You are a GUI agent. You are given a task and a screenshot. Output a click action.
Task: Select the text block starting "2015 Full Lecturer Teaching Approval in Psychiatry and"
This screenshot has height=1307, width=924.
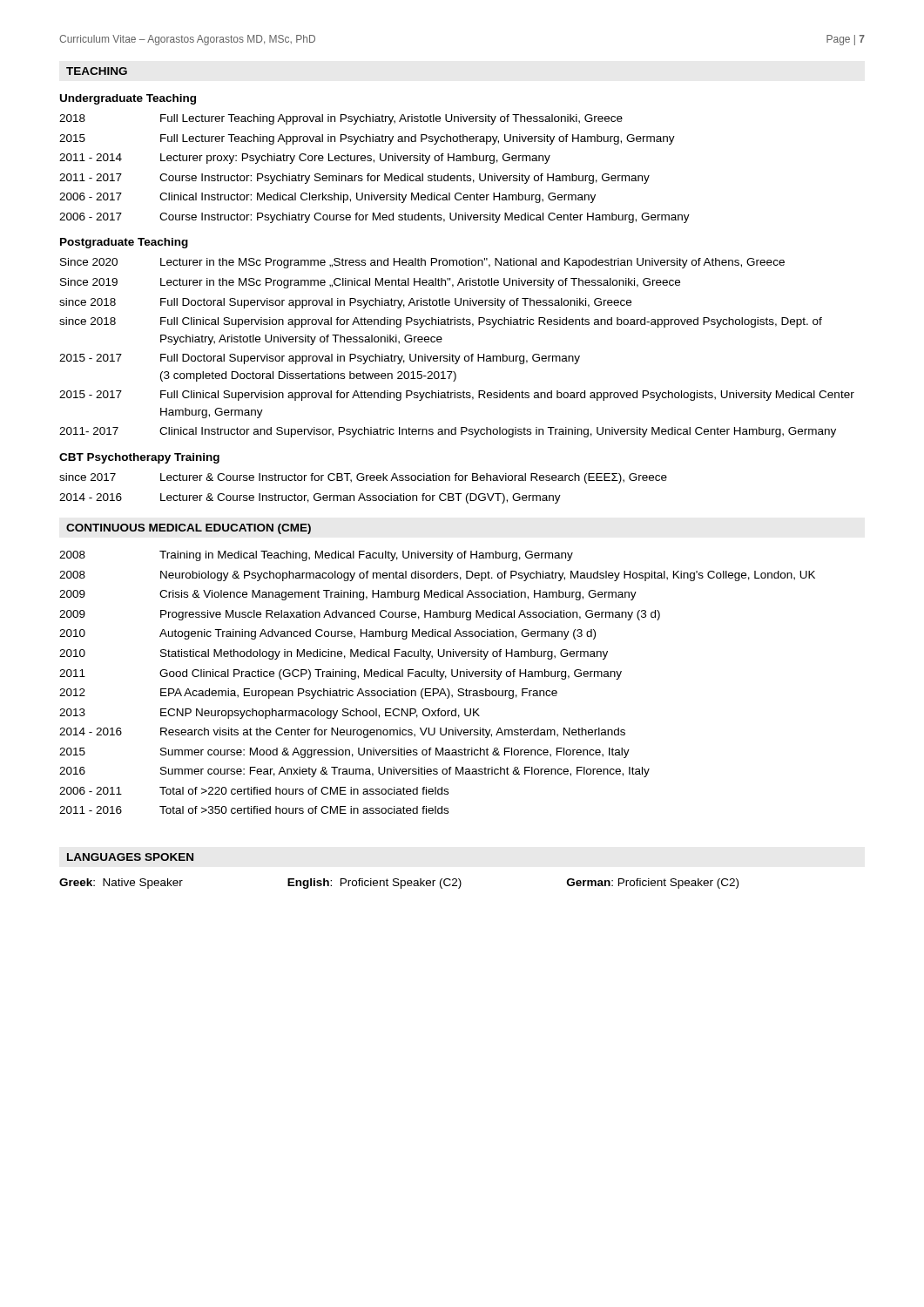click(x=462, y=138)
